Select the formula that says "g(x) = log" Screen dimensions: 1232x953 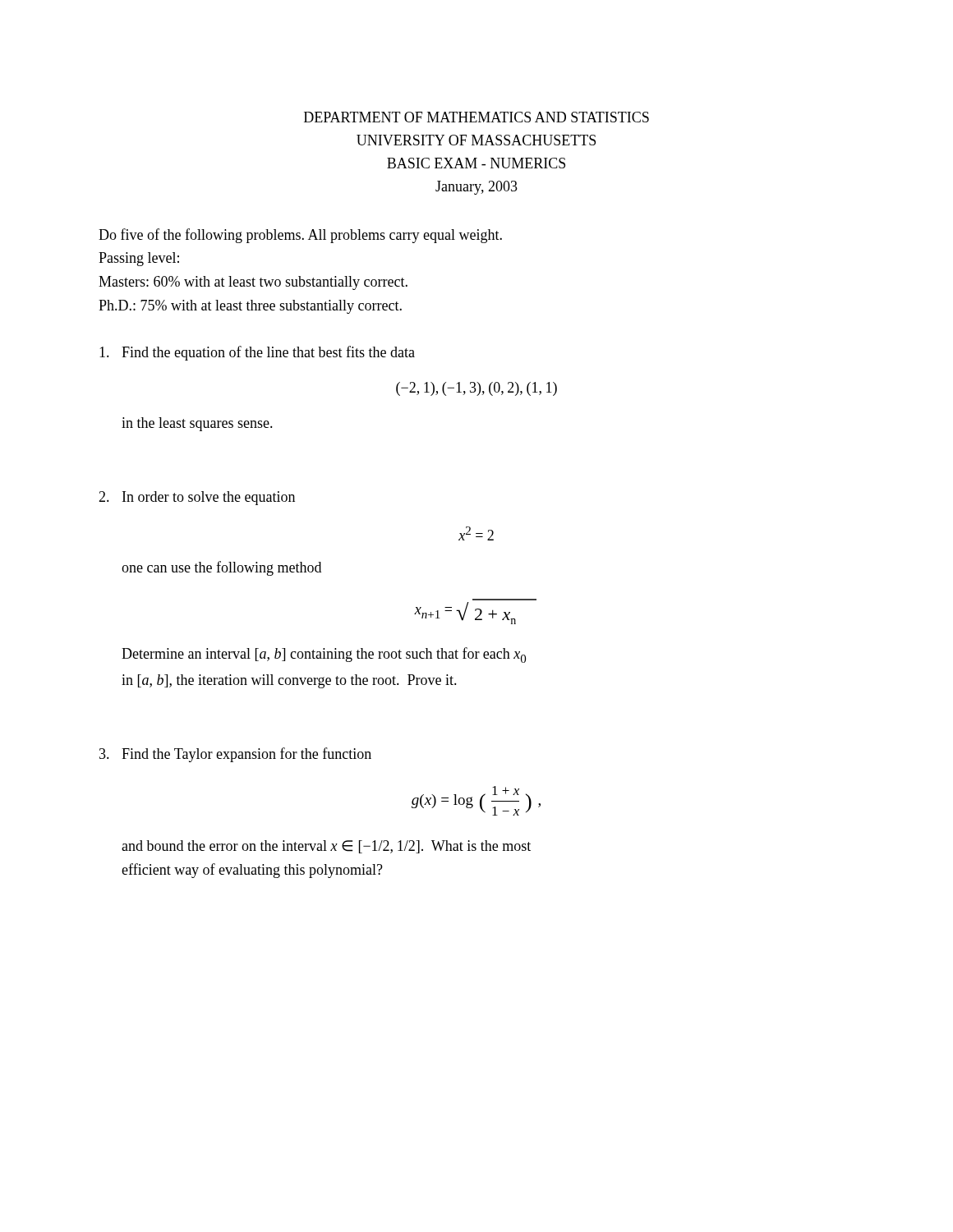click(x=476, y=801)
